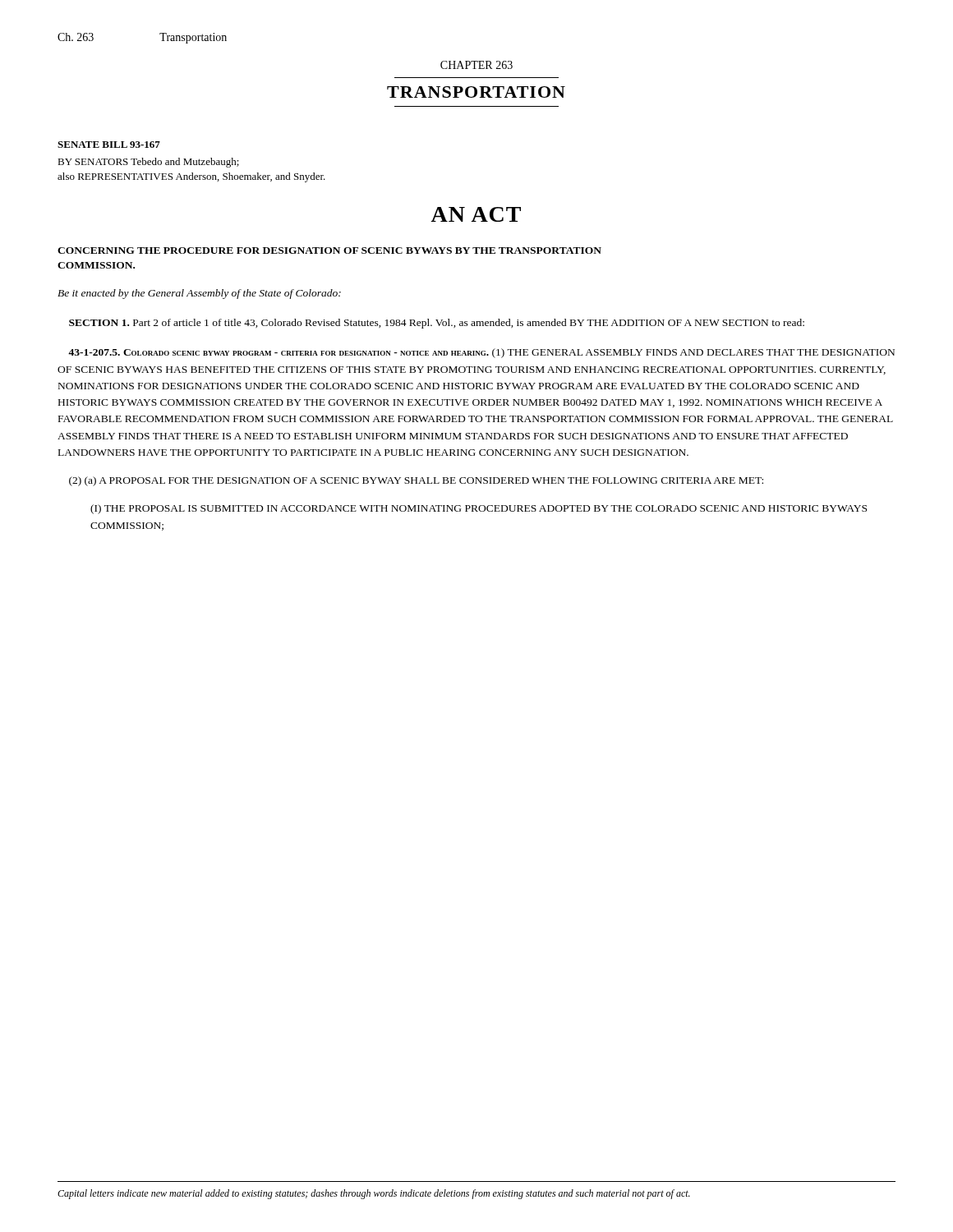Image resolution: width=953 pixels, height=1232 pixels.
Task: Click on the text containing "SENATE BILL 93-167"
Action: click(109, 144)
